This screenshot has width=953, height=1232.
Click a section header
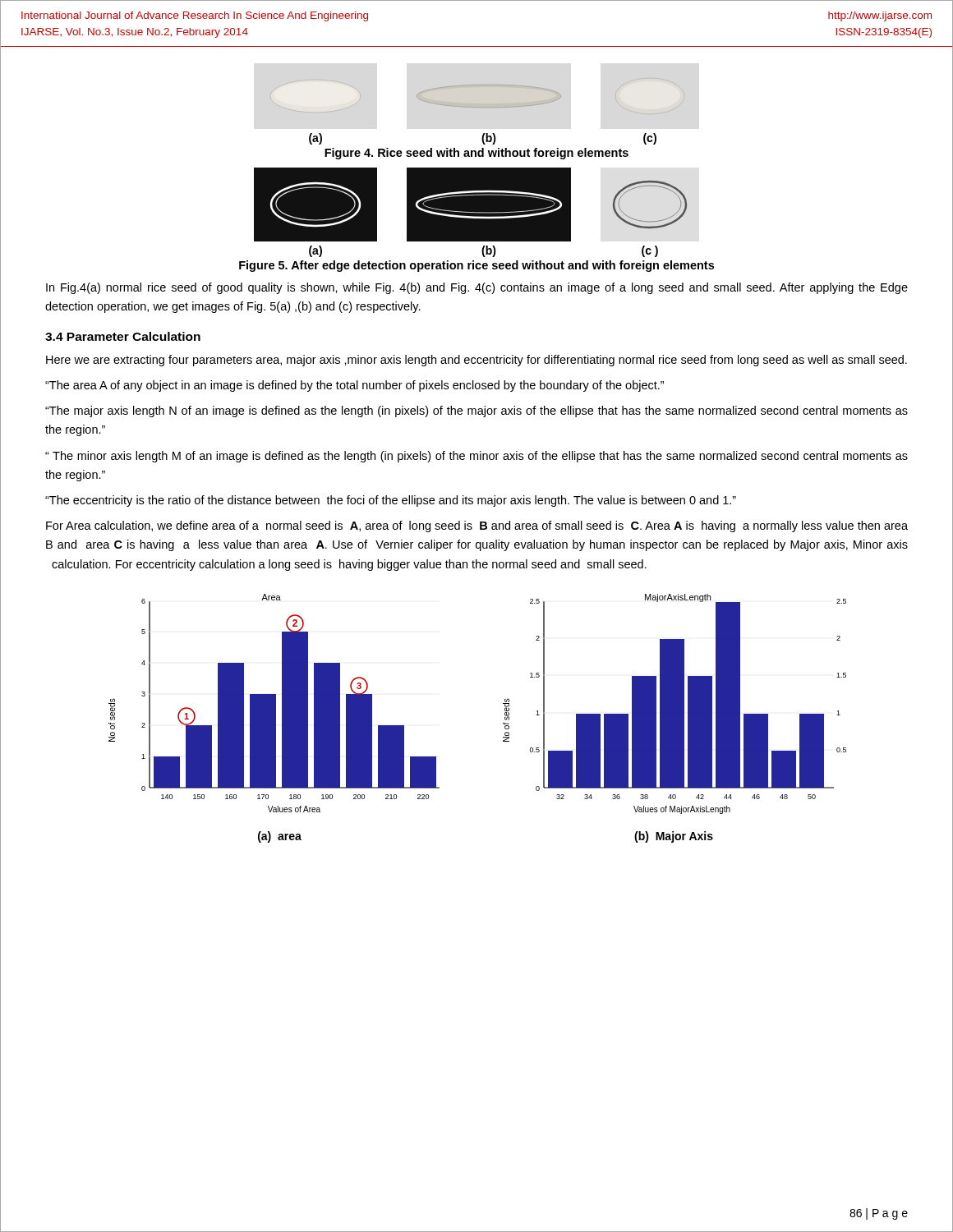pyautogui.click(x=123, y=336)
